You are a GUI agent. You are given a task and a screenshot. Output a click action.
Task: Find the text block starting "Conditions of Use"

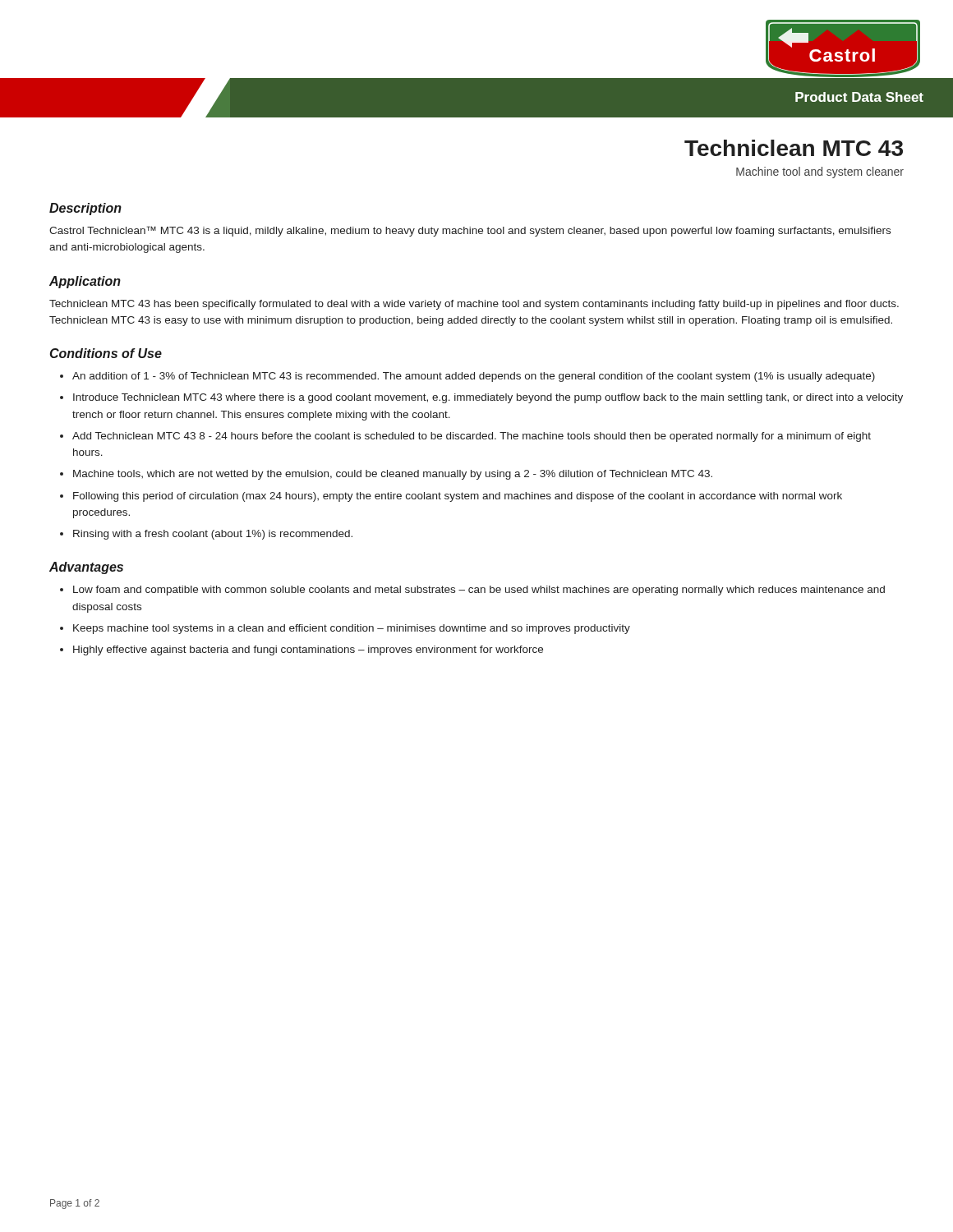(105, 354)
